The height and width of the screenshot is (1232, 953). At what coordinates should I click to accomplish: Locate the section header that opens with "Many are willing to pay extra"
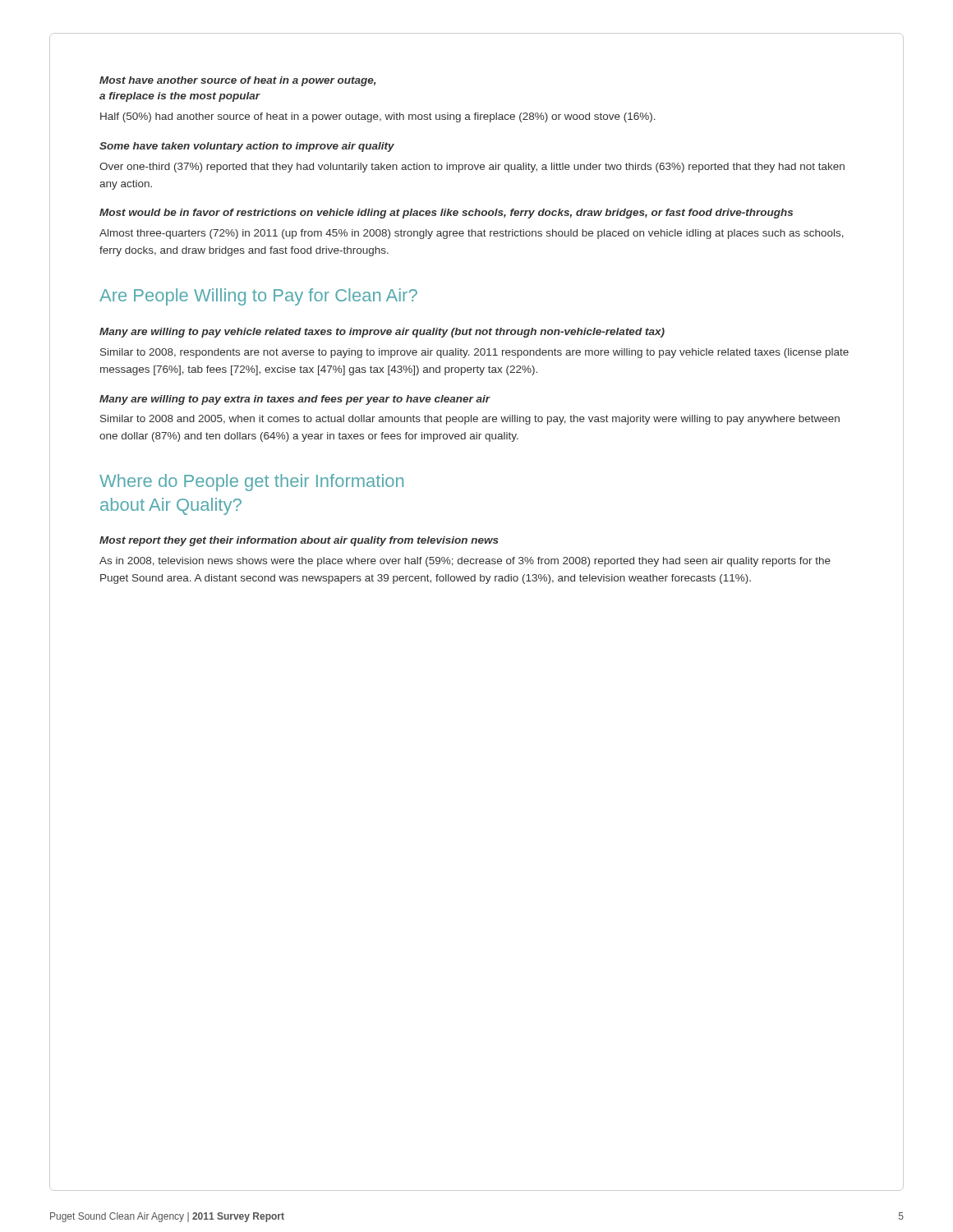coord(295,398)
